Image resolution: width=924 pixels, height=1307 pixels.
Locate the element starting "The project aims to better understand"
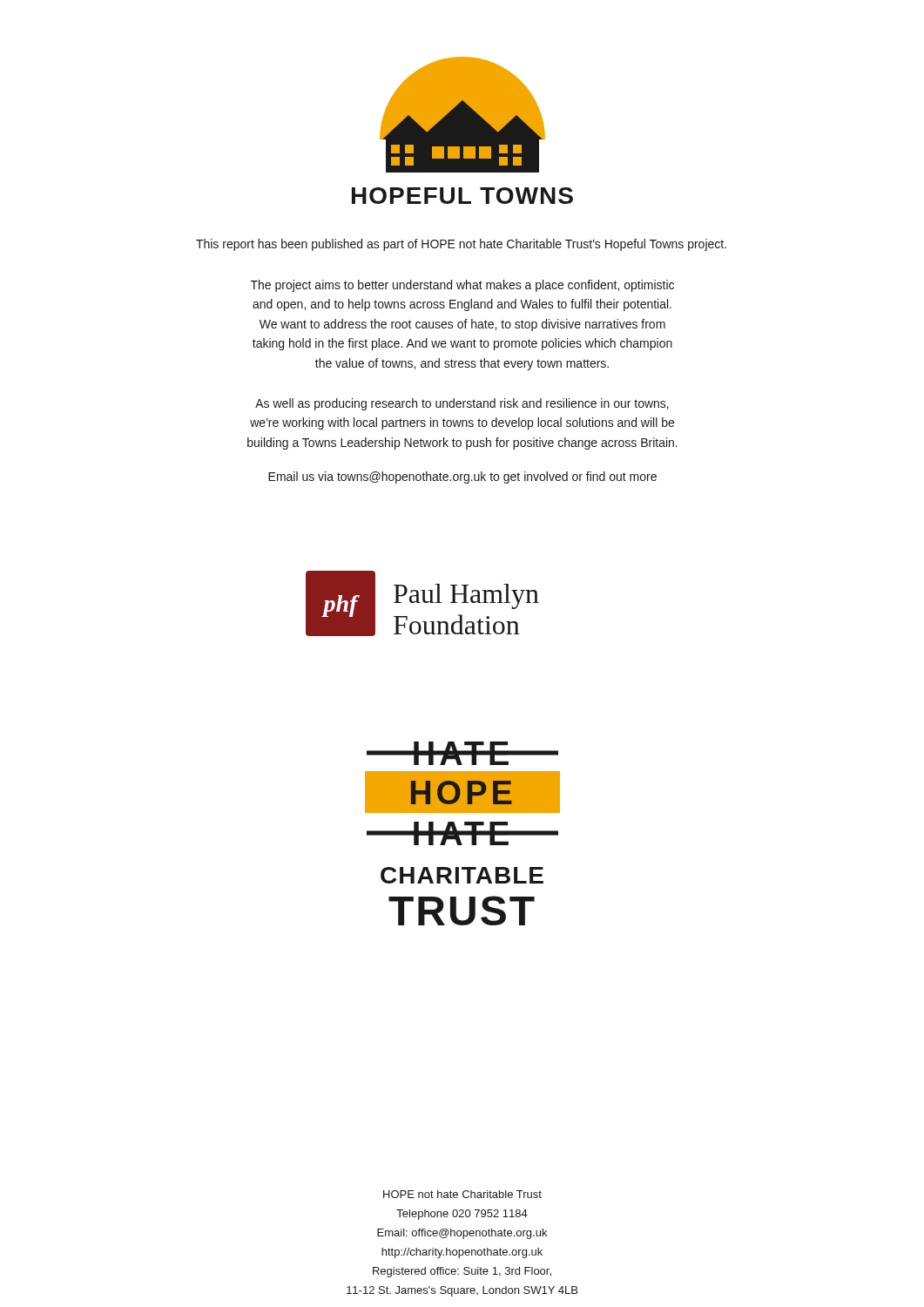coord(462,324)
